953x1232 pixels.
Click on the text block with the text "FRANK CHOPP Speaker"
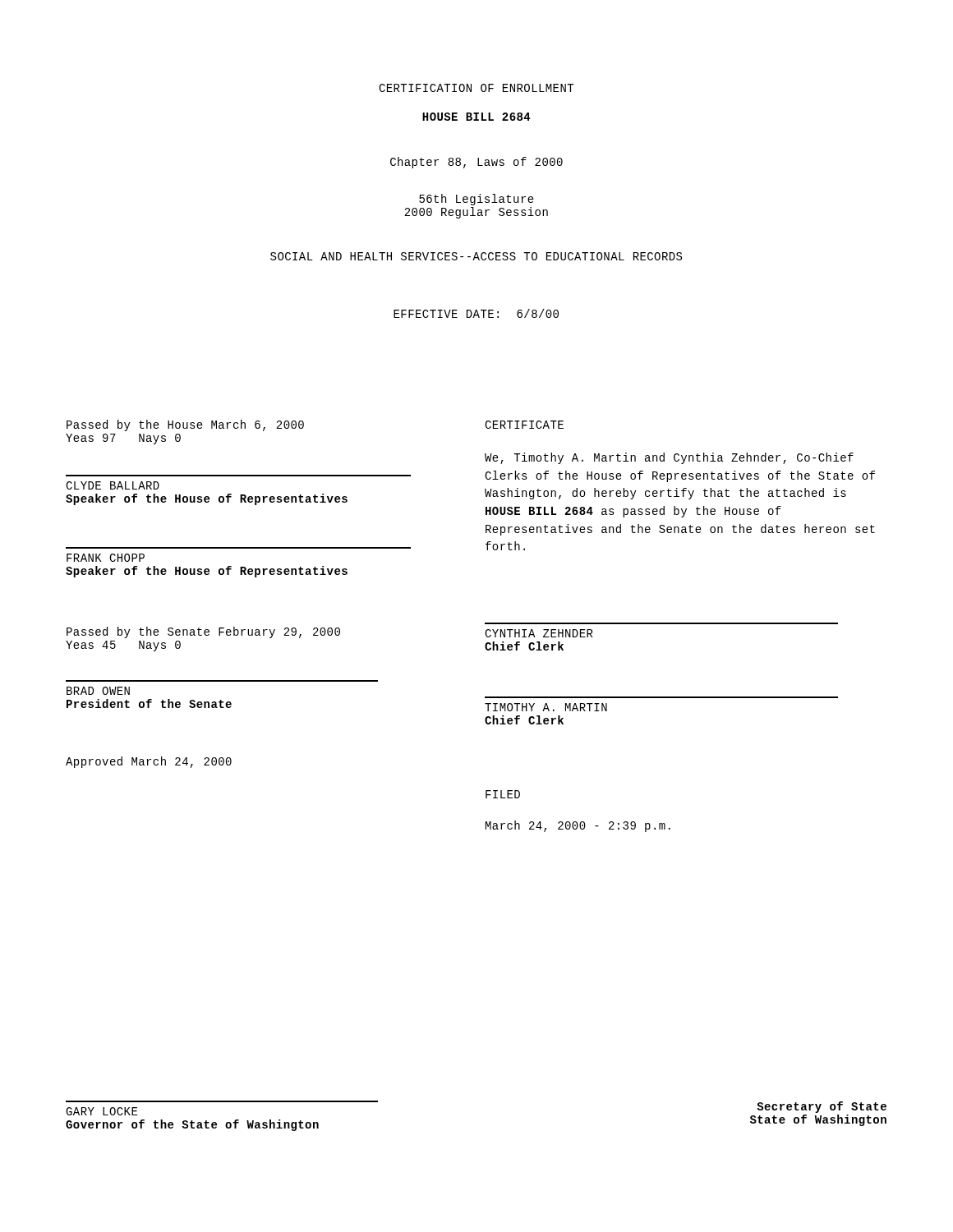[x=238, y=563]
